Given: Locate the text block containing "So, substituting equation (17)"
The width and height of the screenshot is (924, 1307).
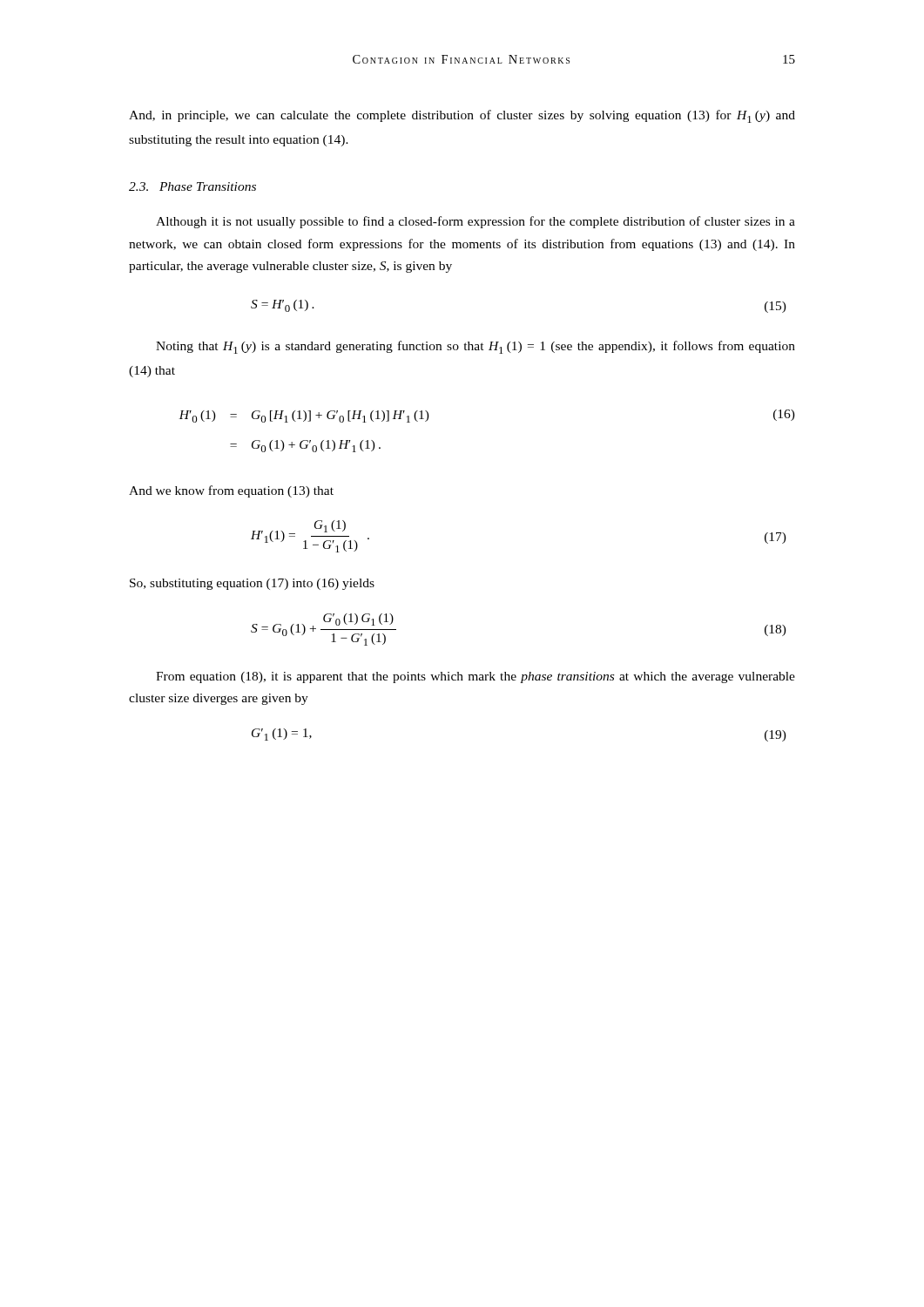Looking at the screenshot, I should [x=252, y=583].
